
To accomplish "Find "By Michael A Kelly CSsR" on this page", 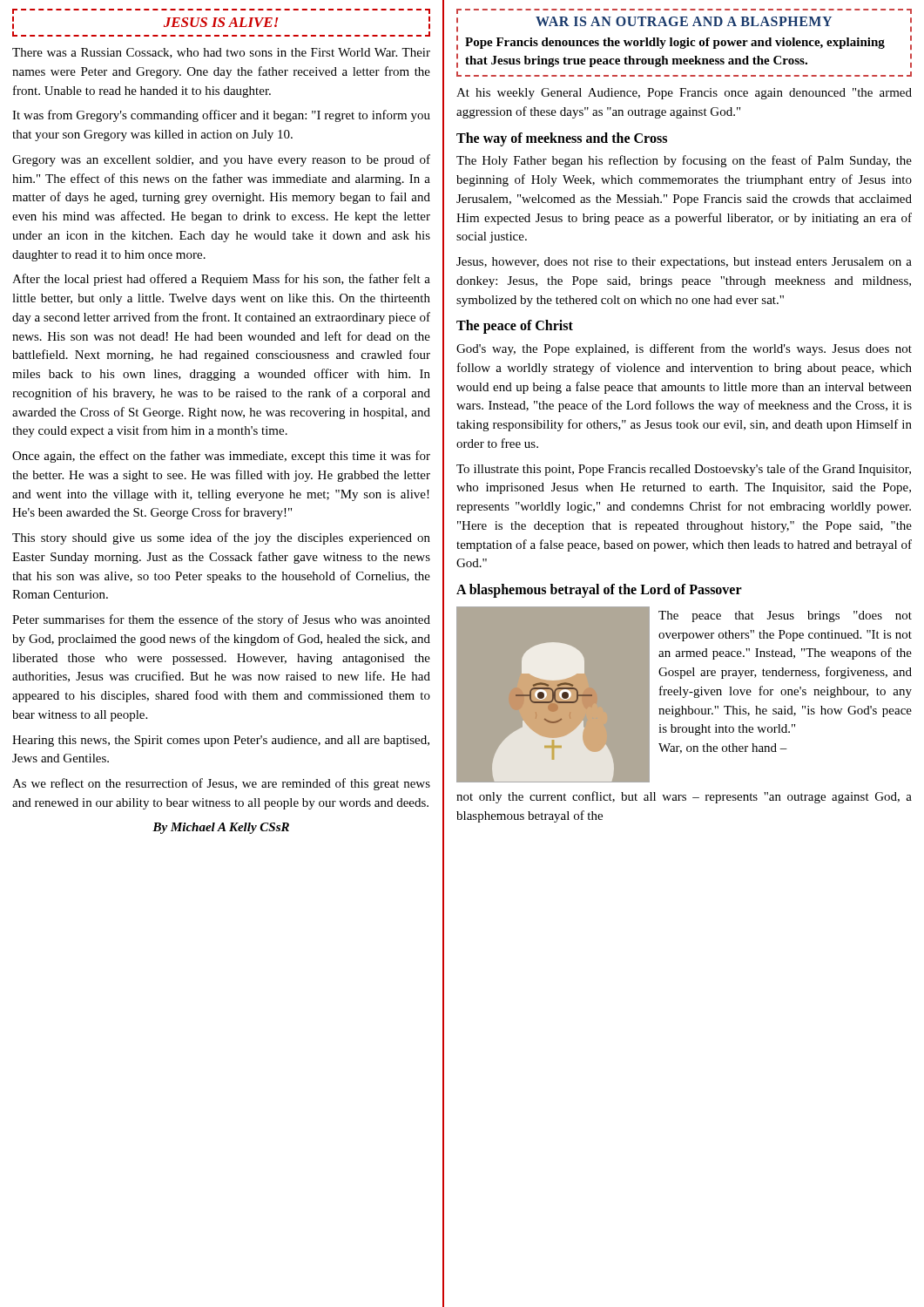I will tap(221, 826).
